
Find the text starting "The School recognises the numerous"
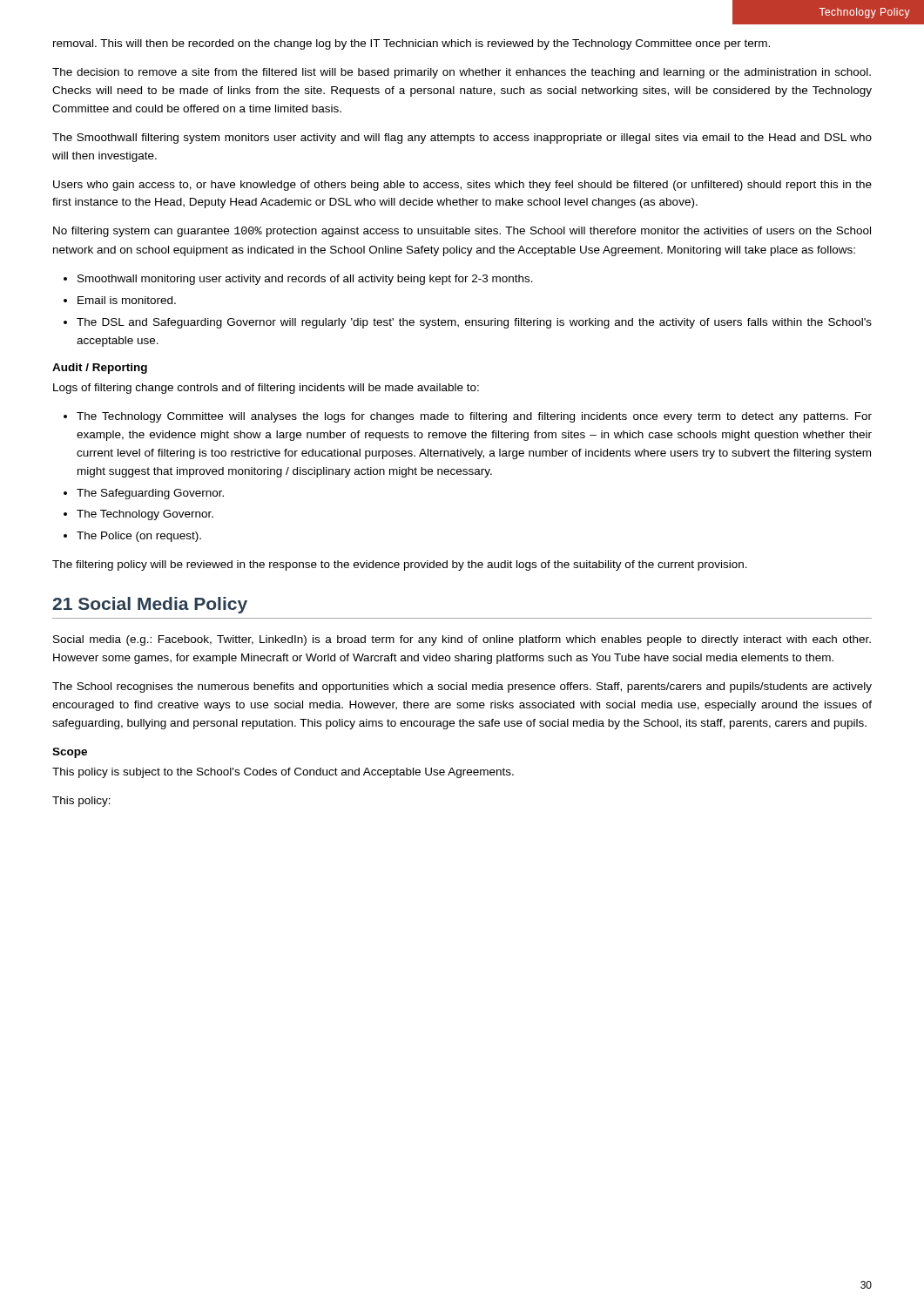pyautogui.click(x=462, y=704)
